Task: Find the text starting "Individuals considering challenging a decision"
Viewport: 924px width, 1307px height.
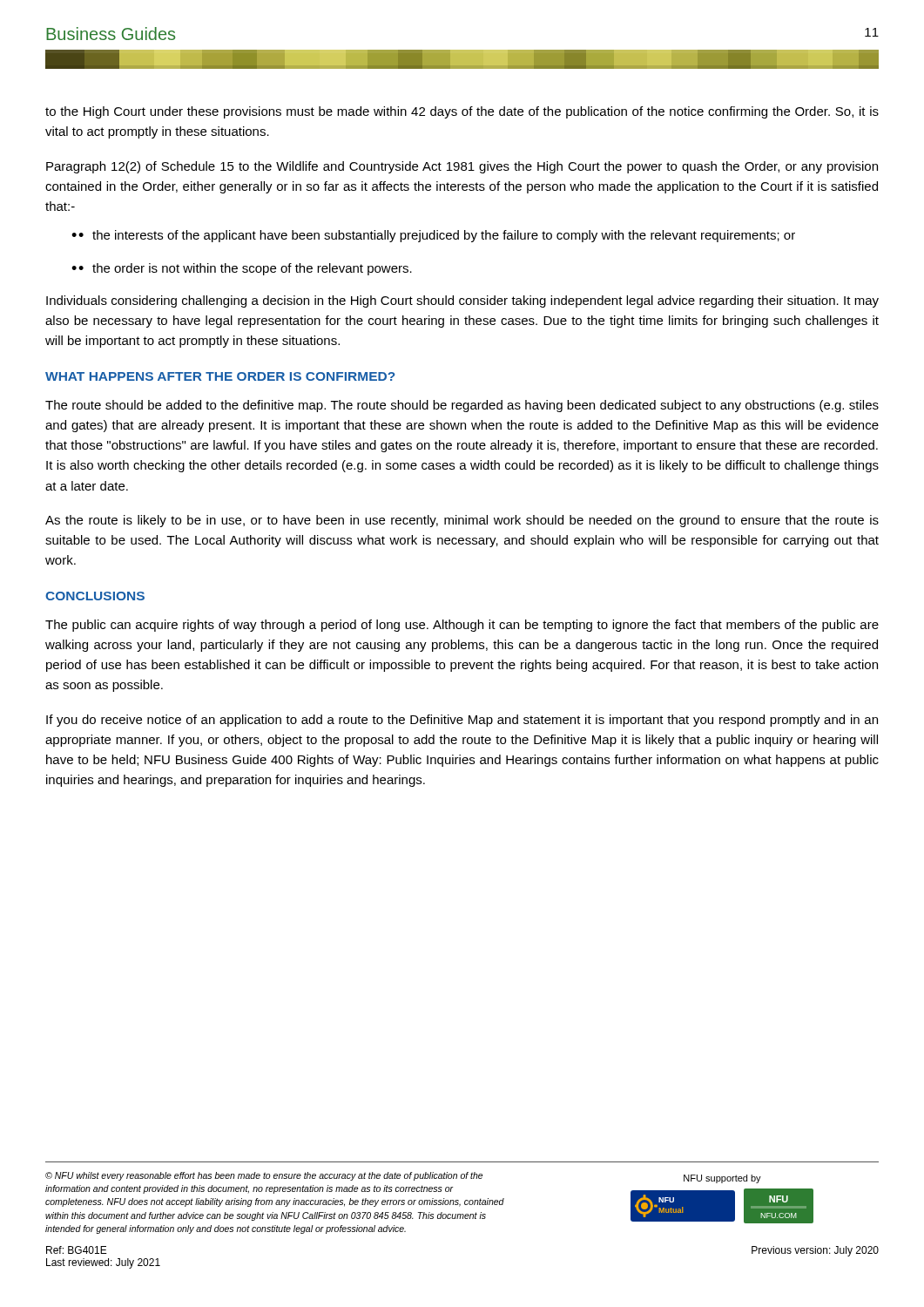Action: pyautogui.click(x=462, y=320)
